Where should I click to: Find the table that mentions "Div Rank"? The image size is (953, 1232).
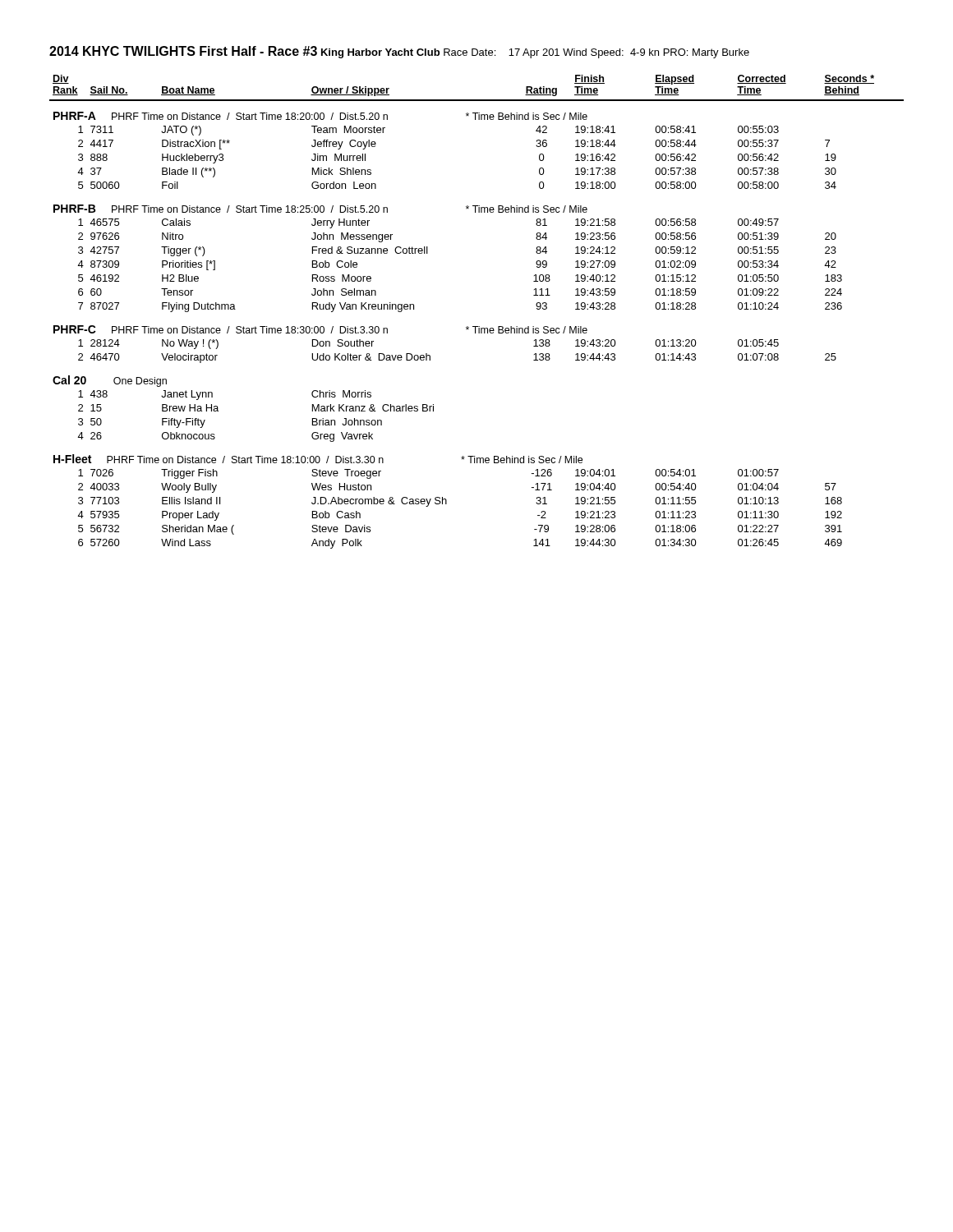(476, 310)
